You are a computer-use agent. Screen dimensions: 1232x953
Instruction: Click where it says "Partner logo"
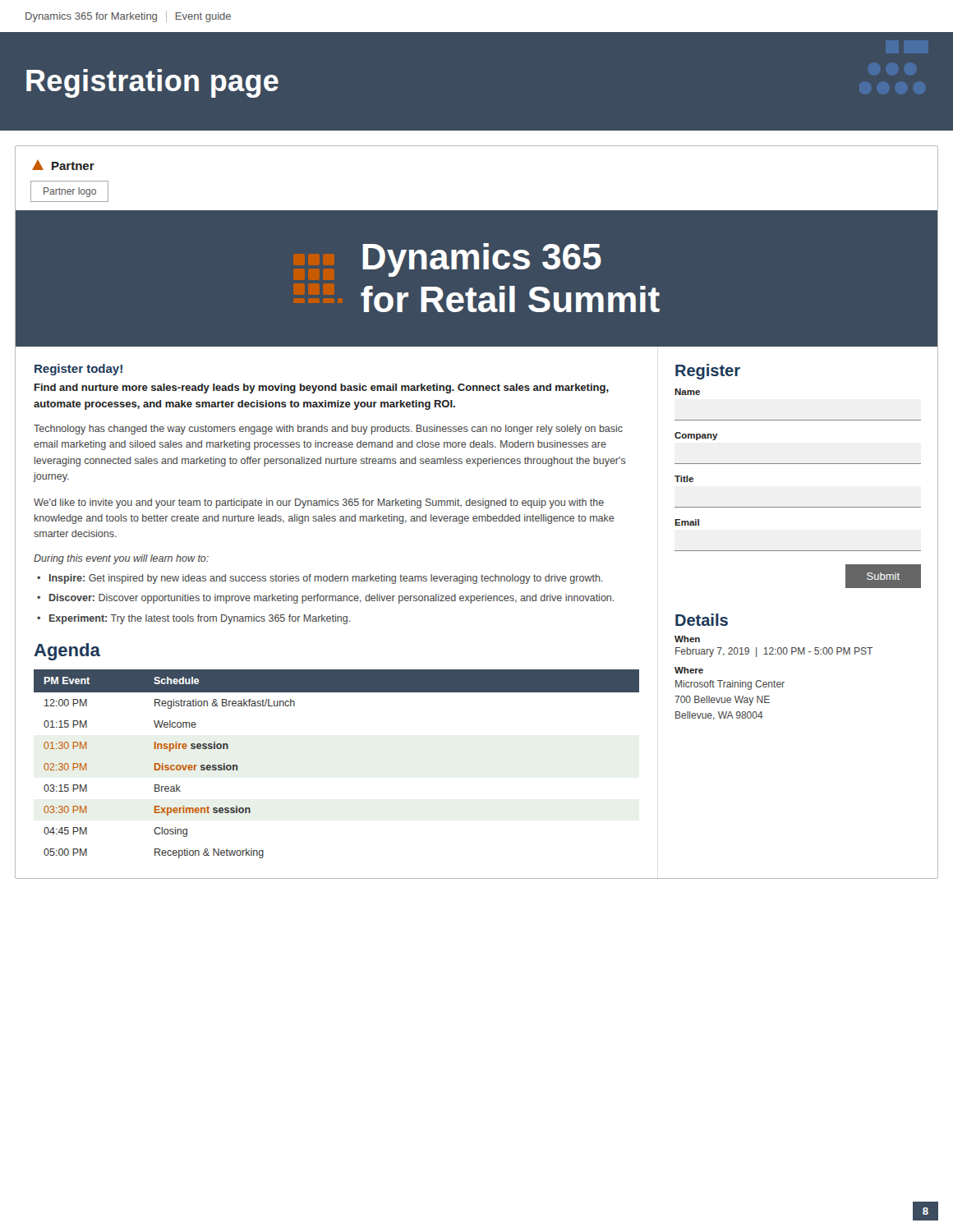[70, 191]
